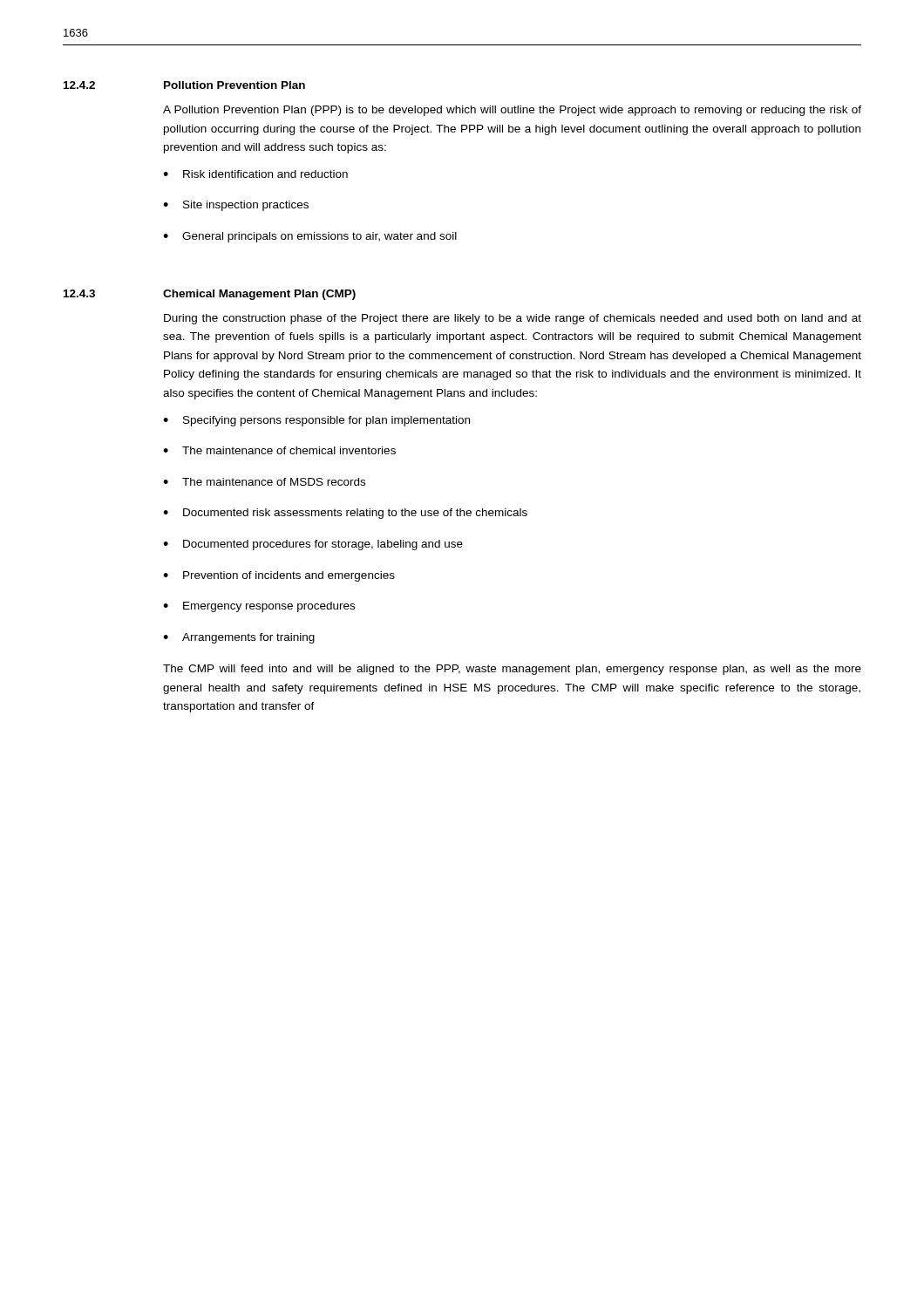
Task: Find the text block containing "The CMP will"
Action: point(512,687)
